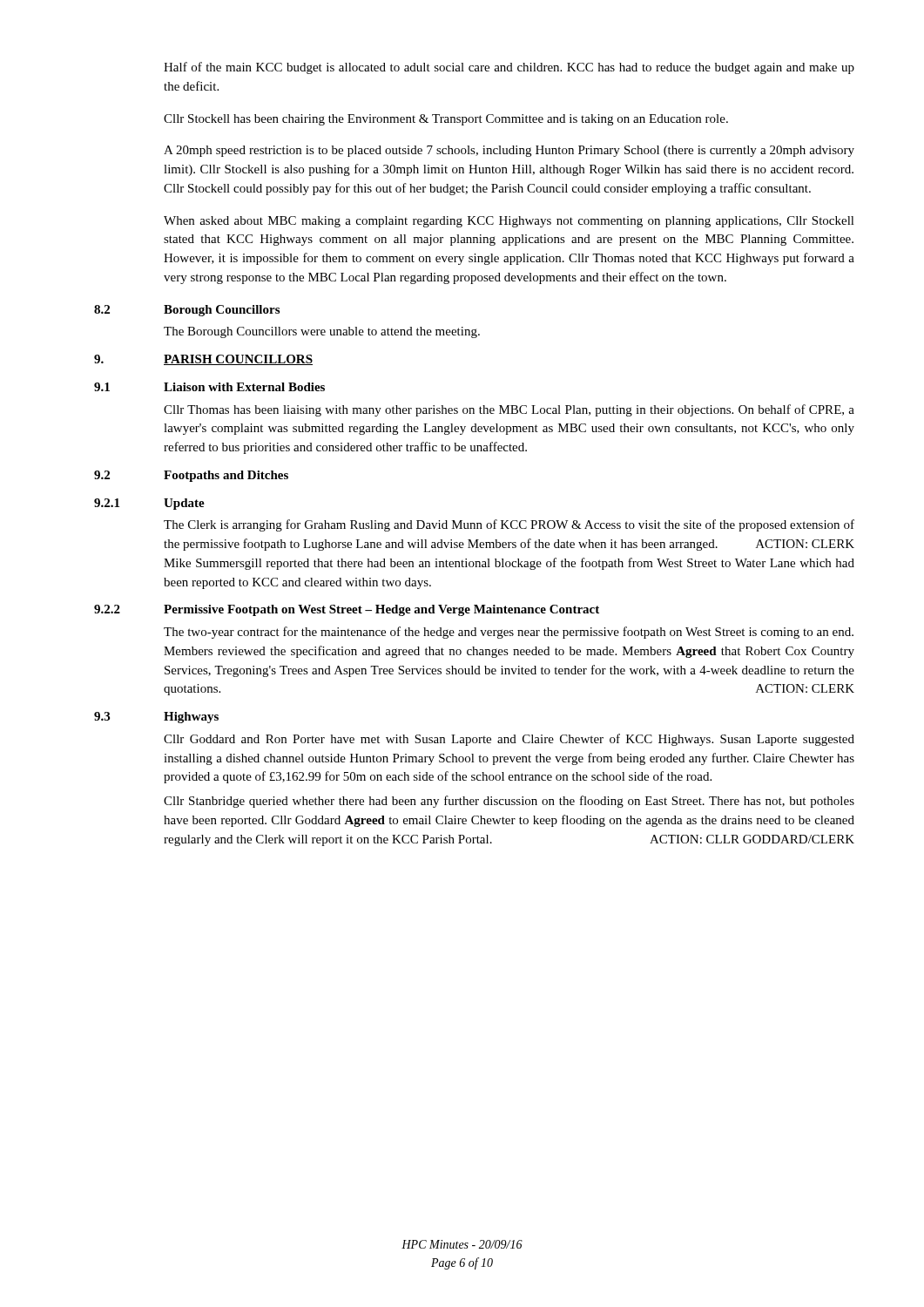Image resolution: width=924 pixels, height=1307 pixels.
Task: Click on the text block that says "The two-year contract for the maintenance"
Action: coord(509,662)
